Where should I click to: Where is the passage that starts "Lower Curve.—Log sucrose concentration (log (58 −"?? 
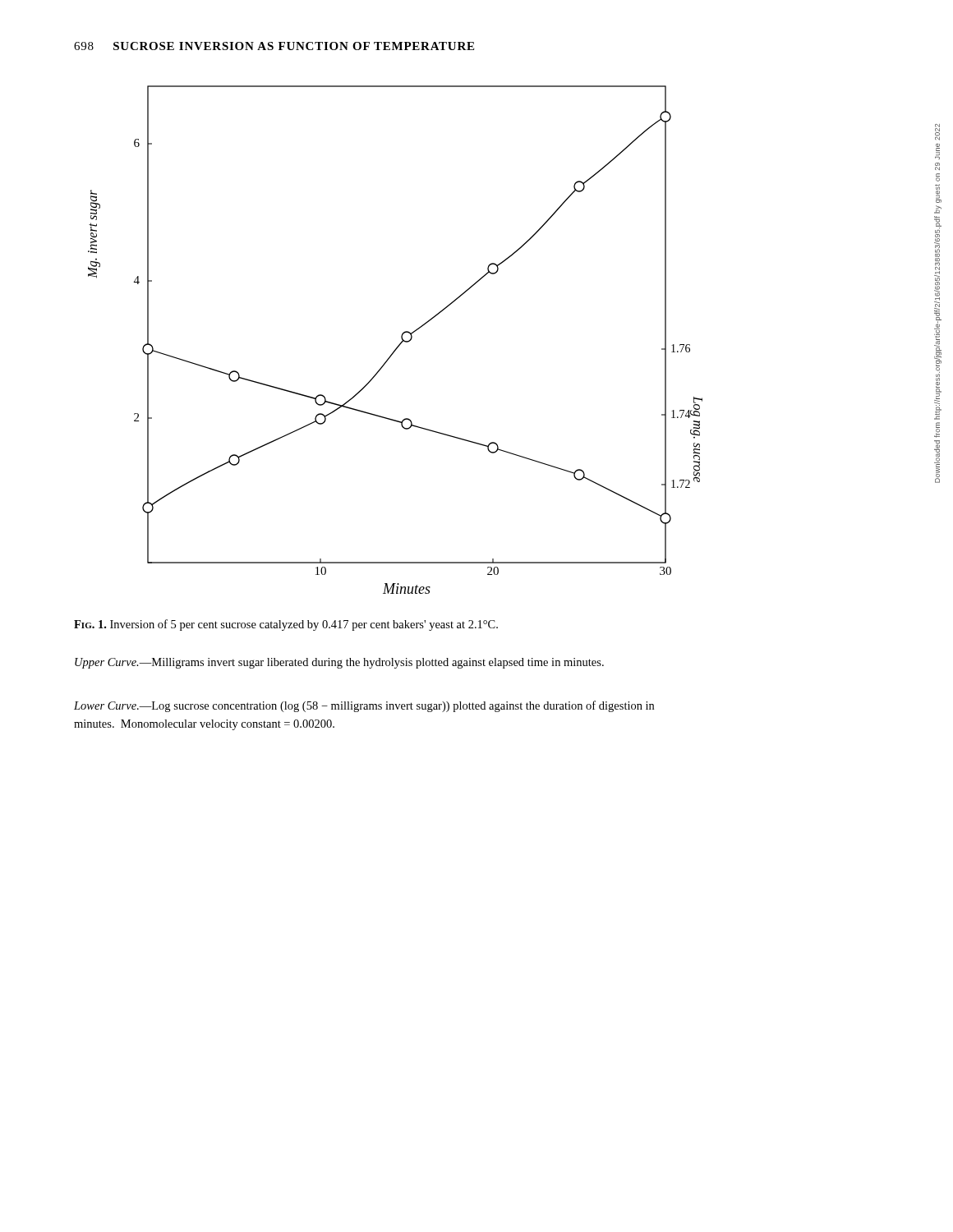(x=364, y=715)
